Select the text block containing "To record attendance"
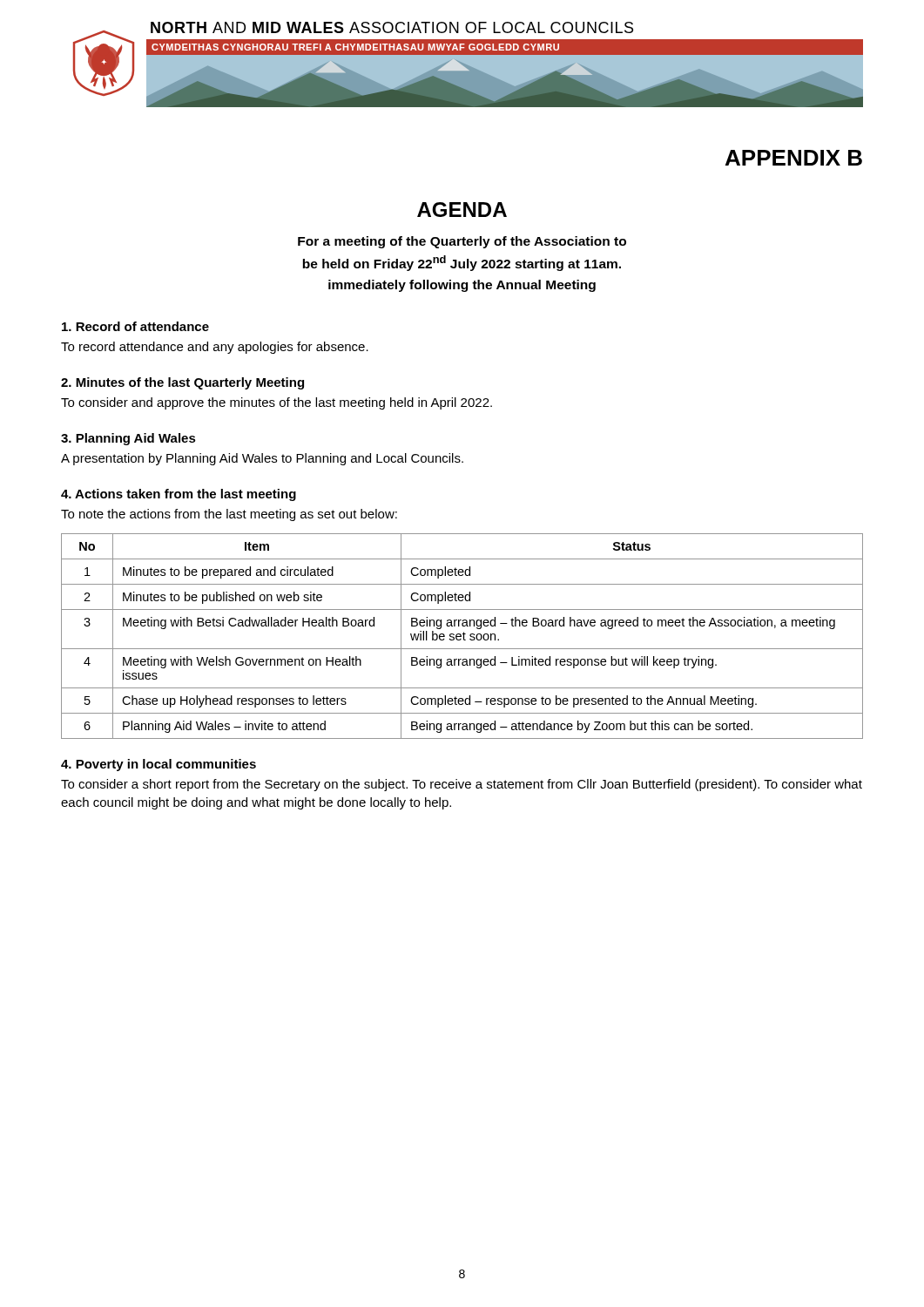The image size is (924, 1307). coord(215,346)
